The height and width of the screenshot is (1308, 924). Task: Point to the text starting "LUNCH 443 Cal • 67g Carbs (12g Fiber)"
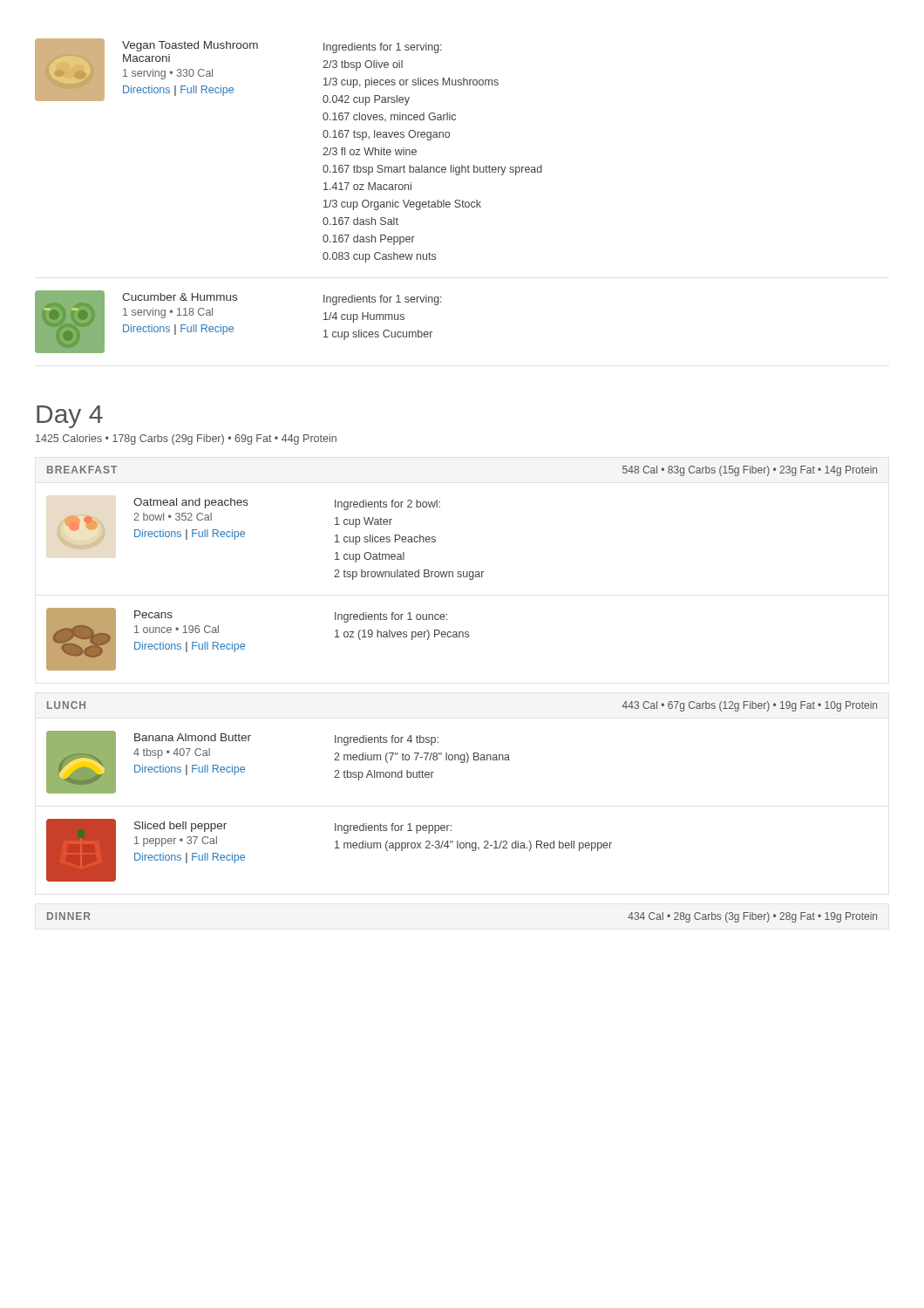coord(66,706)
